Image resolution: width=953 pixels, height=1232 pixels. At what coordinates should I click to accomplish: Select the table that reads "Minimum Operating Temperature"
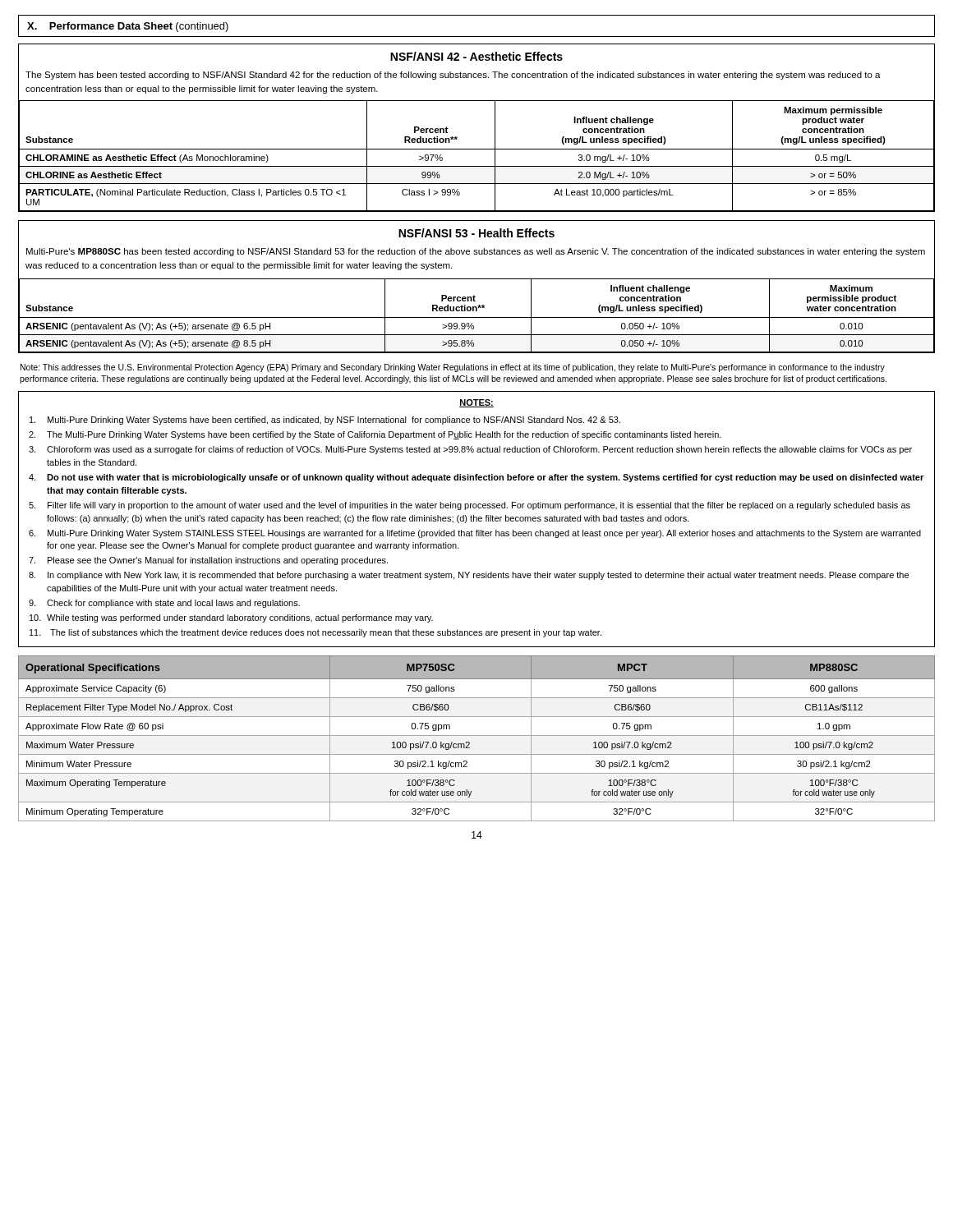pos(476,738)
